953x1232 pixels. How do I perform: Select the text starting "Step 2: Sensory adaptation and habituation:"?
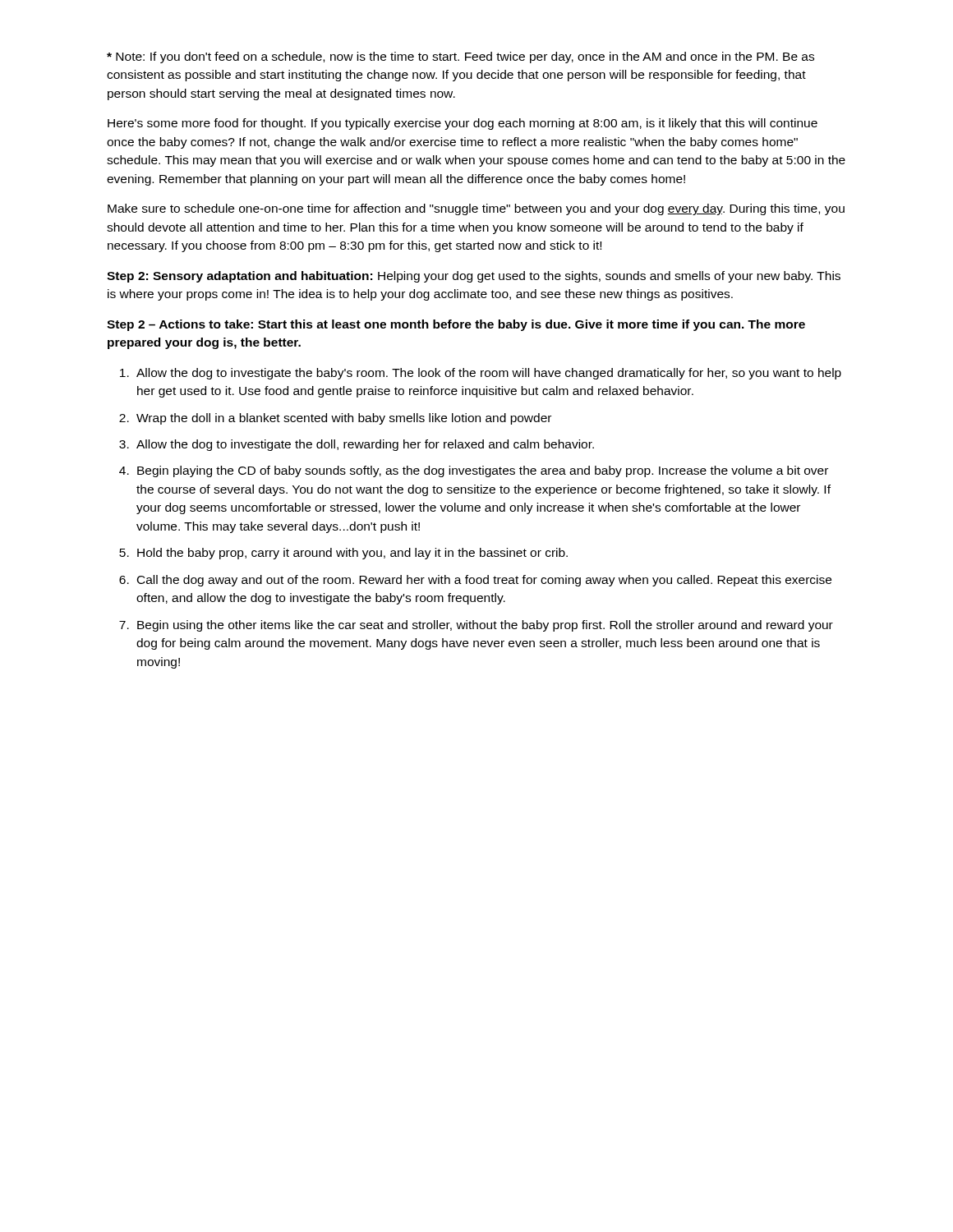pyautogui.click(x=474, y=285)
